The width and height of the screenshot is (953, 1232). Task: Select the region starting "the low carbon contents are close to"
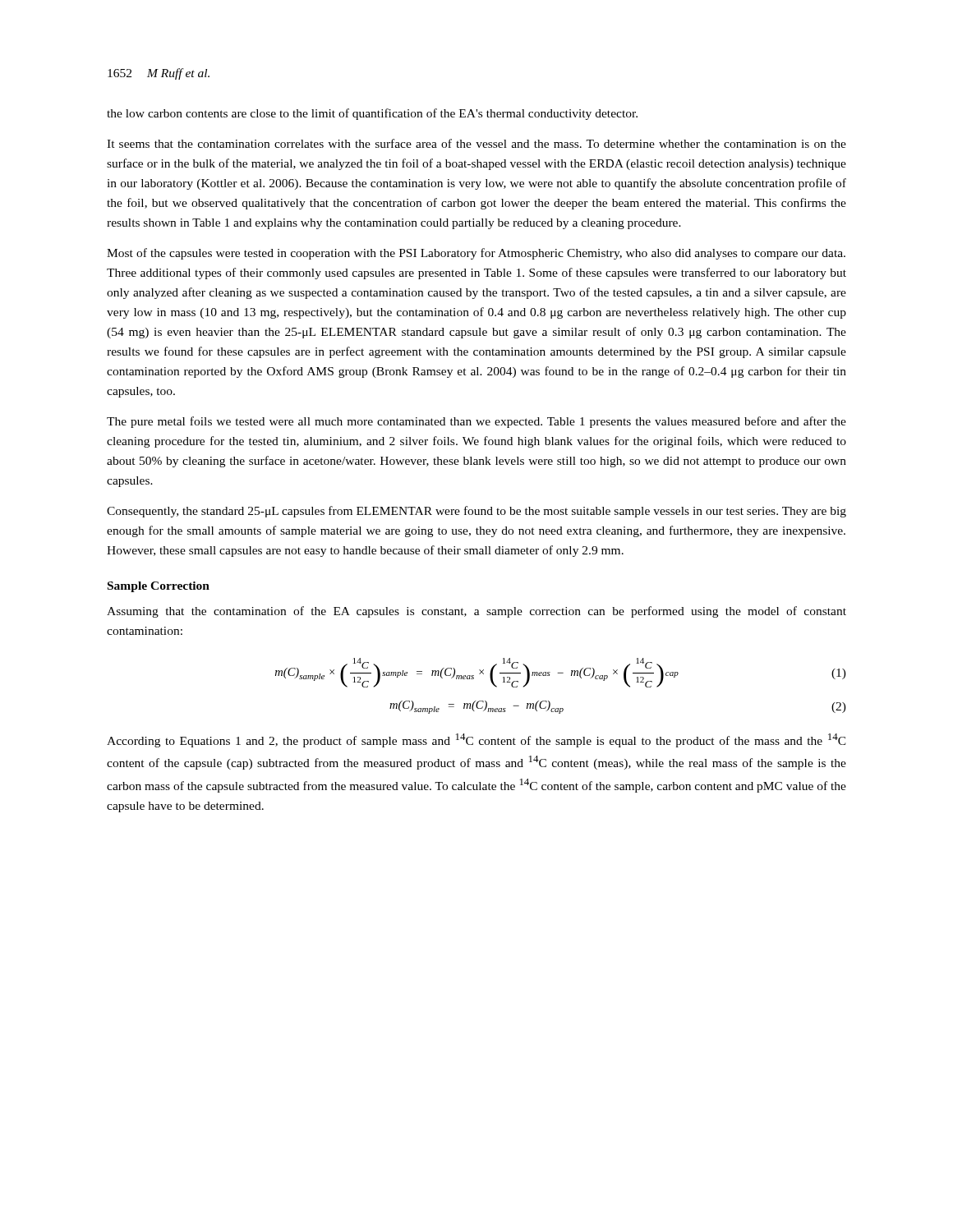pos(476,113)
